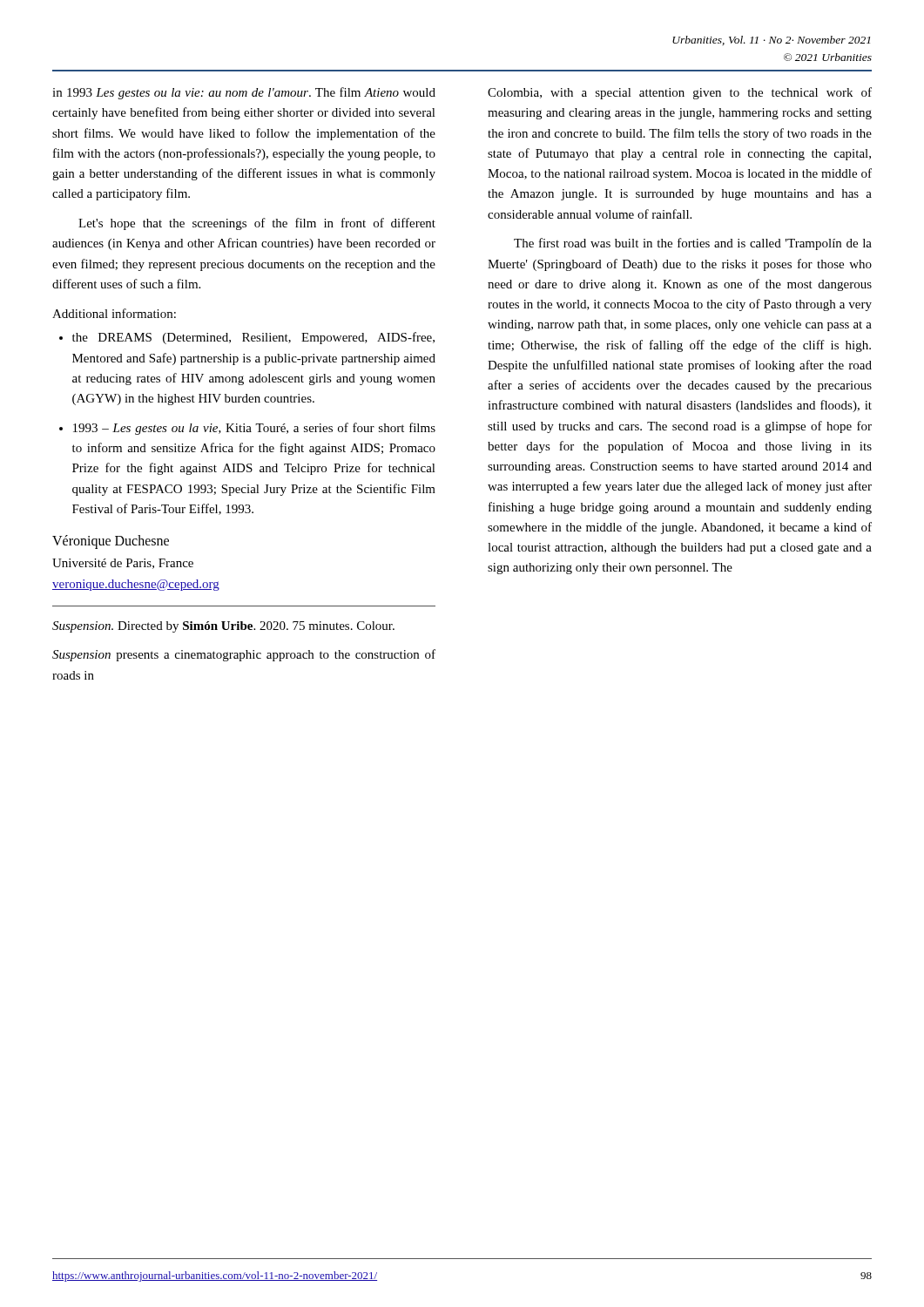The image size is (924, 1307).
Task: Select the list item that says "1993 – Les gestes"
Action: point(244,469)
